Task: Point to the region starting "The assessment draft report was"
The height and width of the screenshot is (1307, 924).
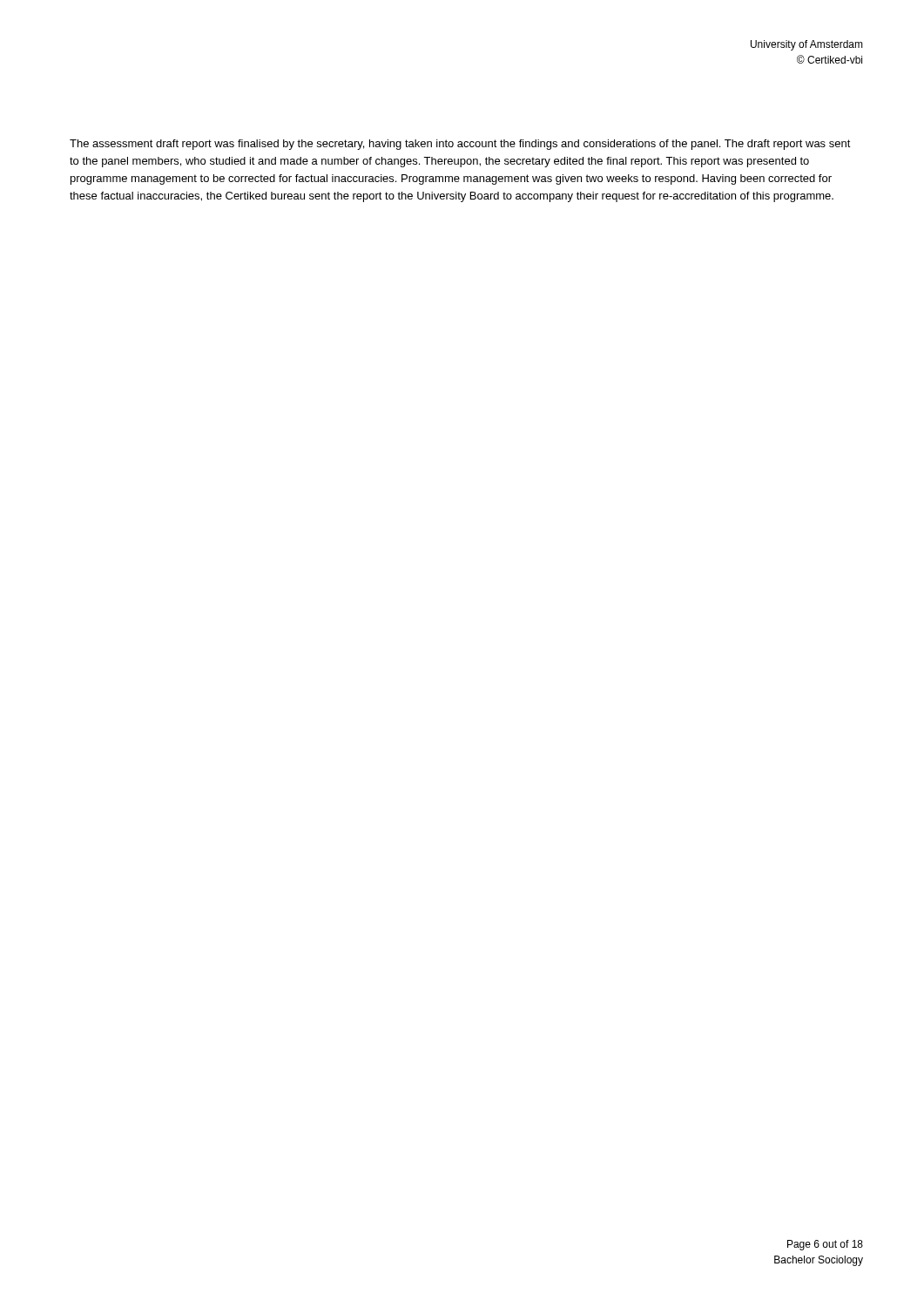Action: [460, 170]
